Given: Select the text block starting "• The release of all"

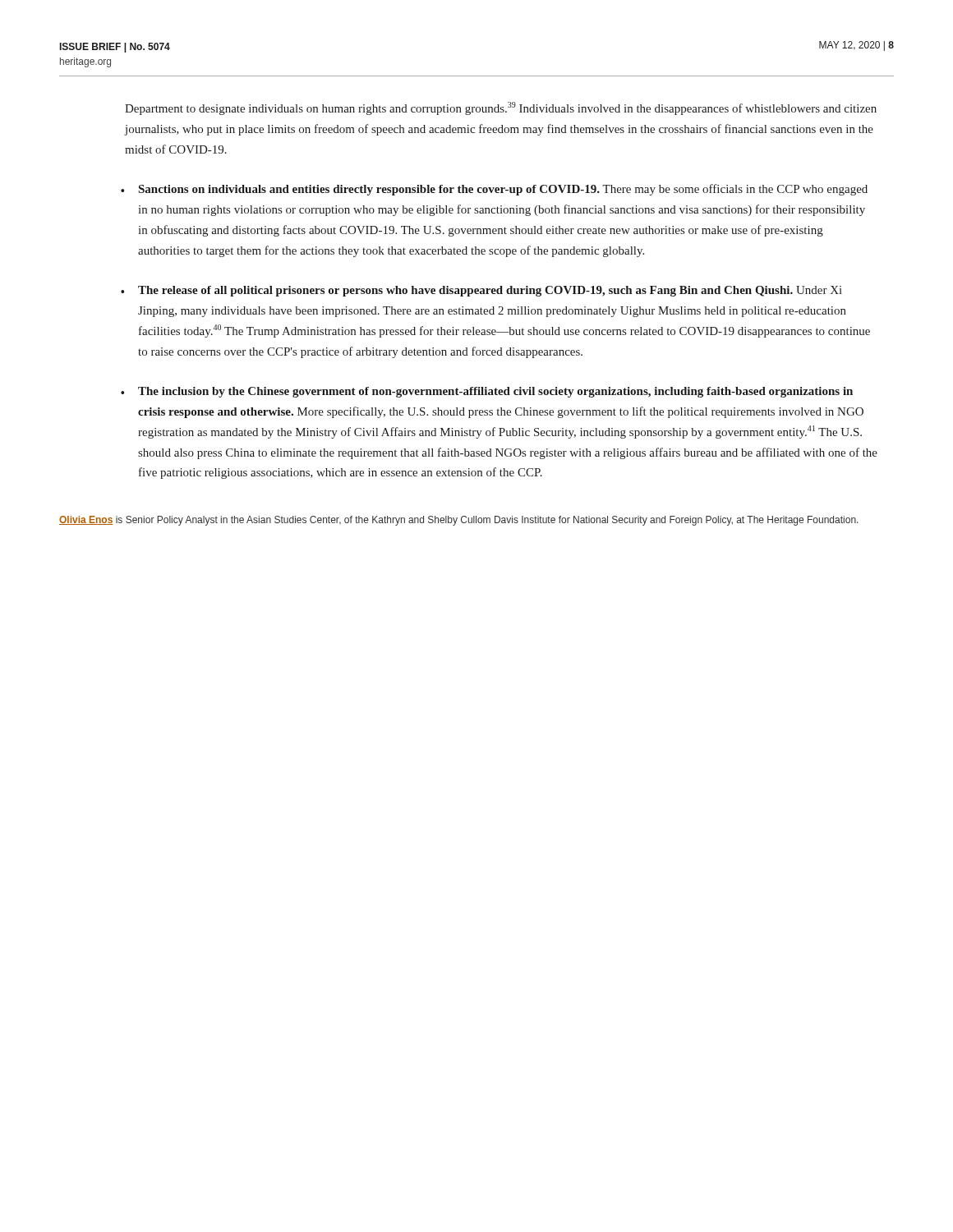Looking at the screenshot, I should click(x=468, y=321).
